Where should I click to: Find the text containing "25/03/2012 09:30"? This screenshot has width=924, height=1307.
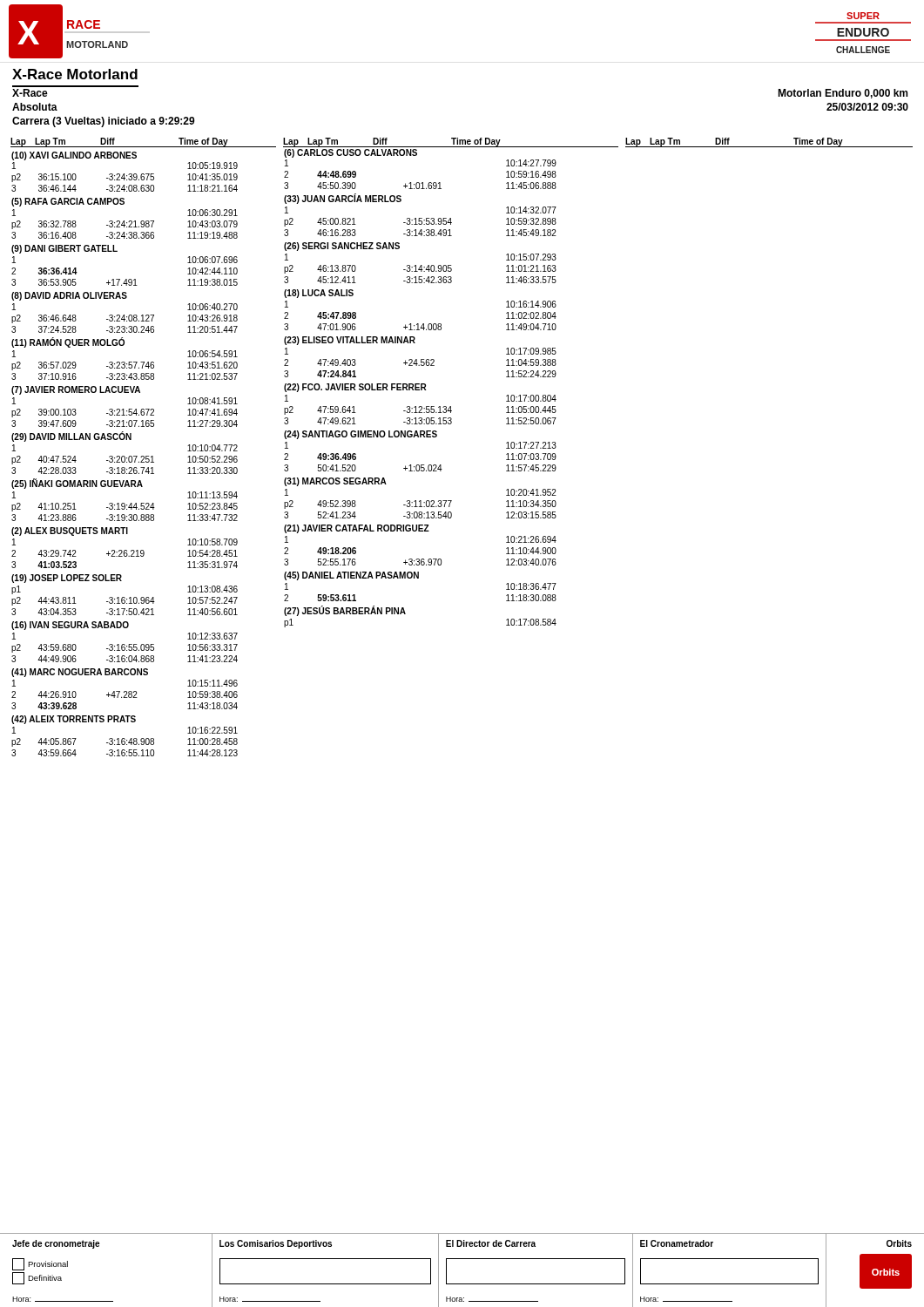point(867,107)
